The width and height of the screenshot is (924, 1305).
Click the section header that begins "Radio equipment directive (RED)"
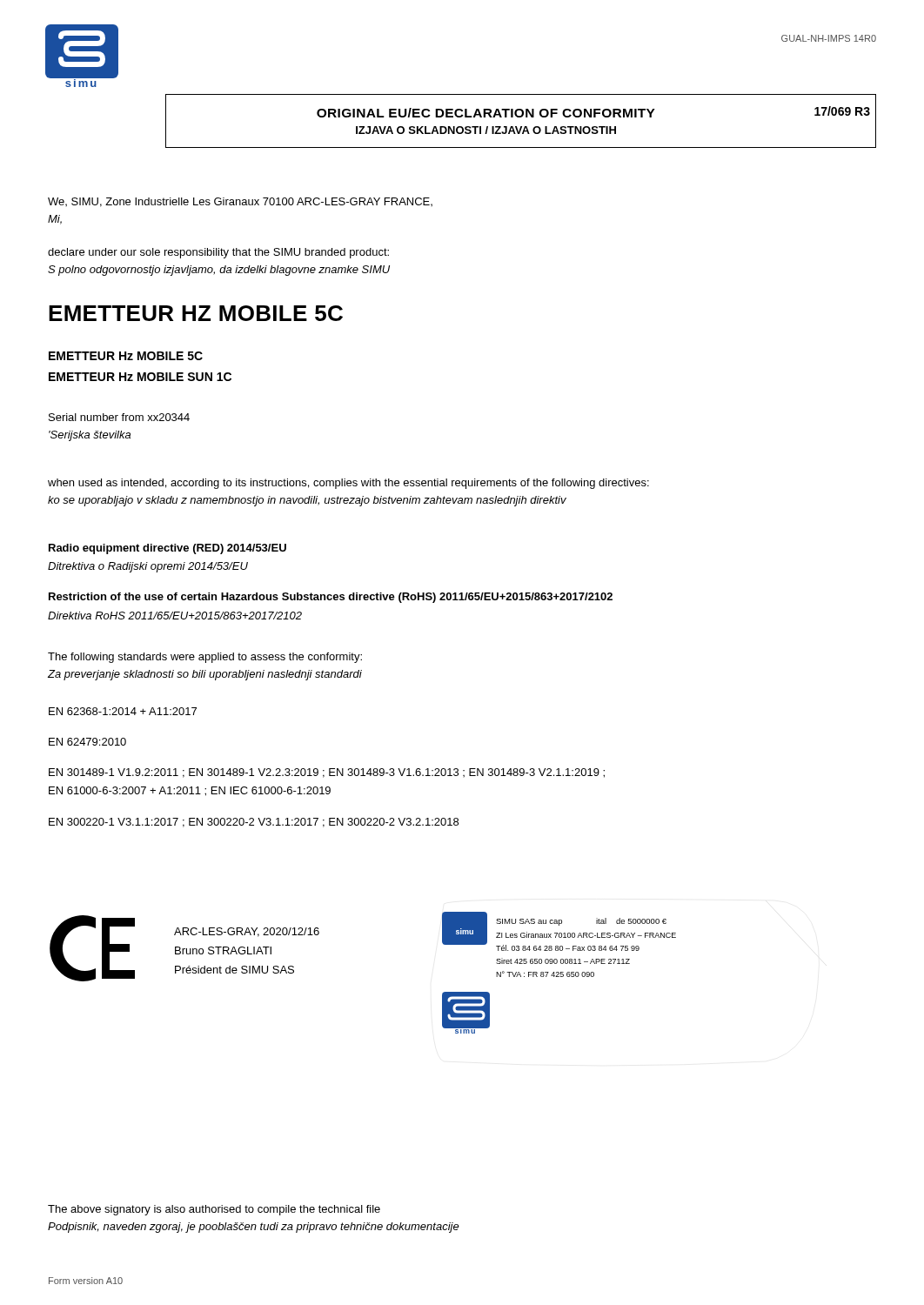(x=167, y=548)
